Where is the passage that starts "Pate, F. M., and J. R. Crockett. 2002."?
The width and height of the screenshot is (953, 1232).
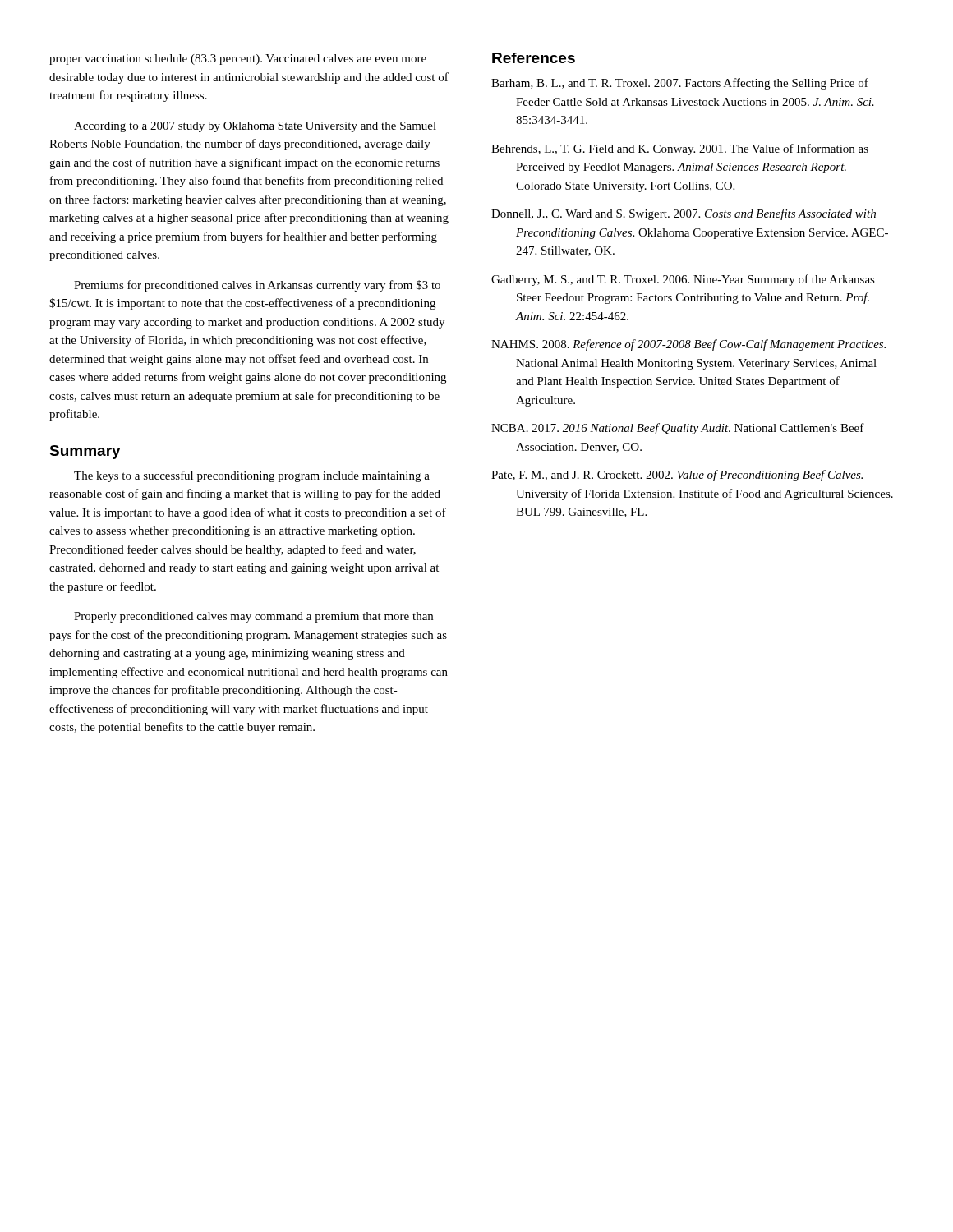point(692,493)
